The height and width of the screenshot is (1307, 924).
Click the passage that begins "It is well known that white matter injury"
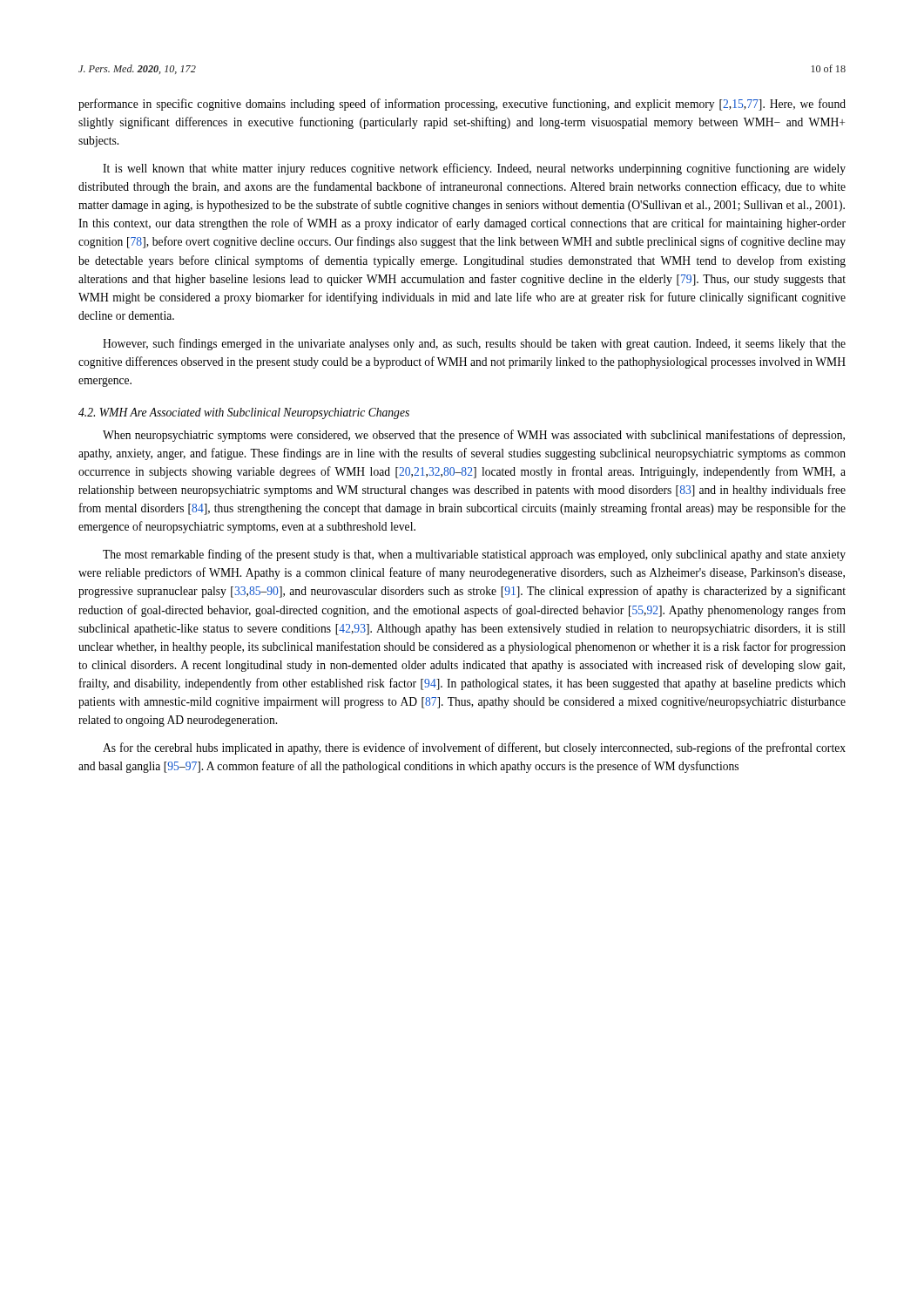(x=462, y=242)
